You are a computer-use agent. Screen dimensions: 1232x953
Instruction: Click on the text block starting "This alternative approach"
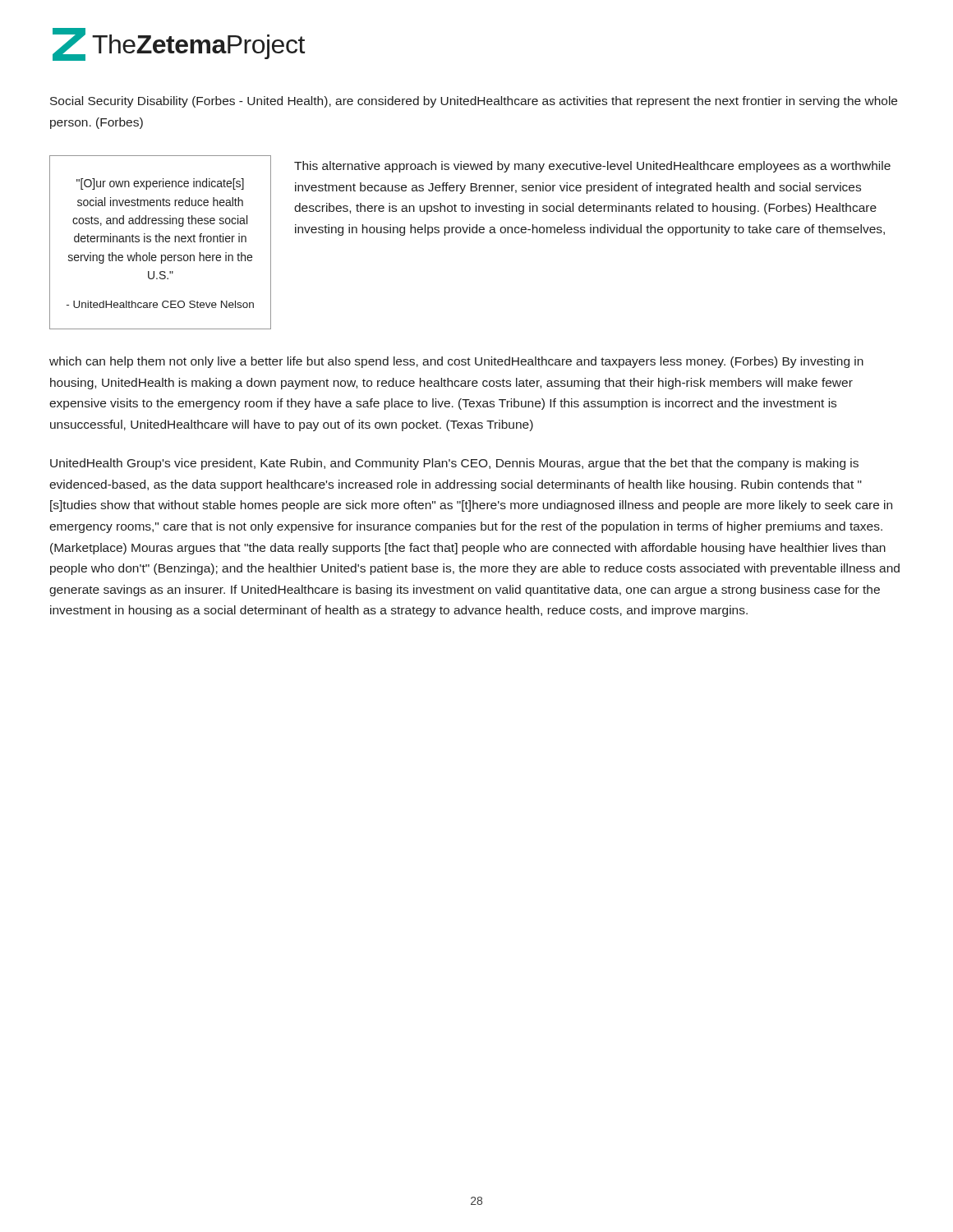tap(592, 197)
